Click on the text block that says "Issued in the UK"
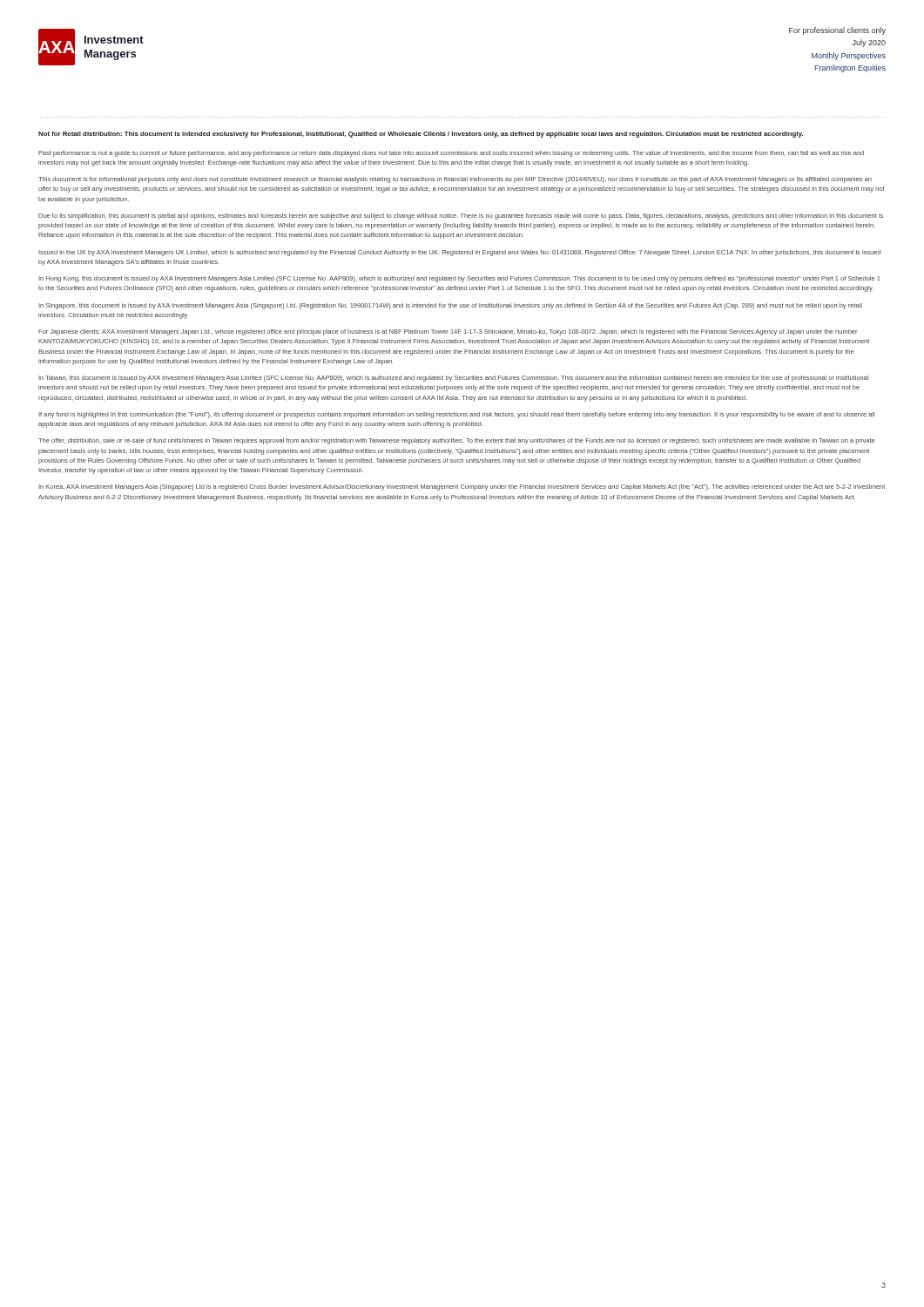This screenshot has width=924, height=1307. click(x=460, y=257)
